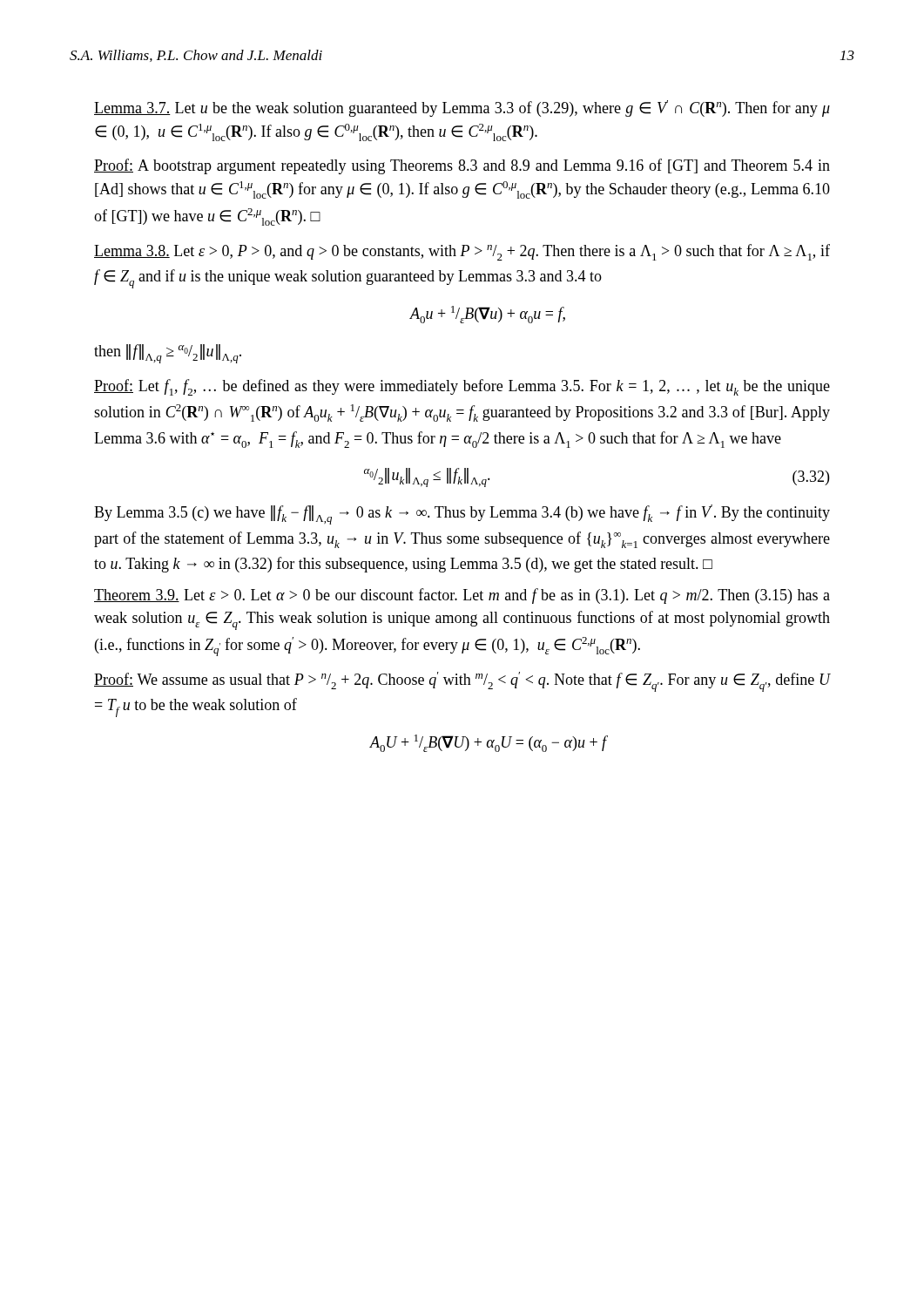This screenshot has width=924, height=1307.
Task: Find the passage starting "then ‖f‖Λ,q ≥ α0/2‖u‖Λ,q."
Action: 168,354
